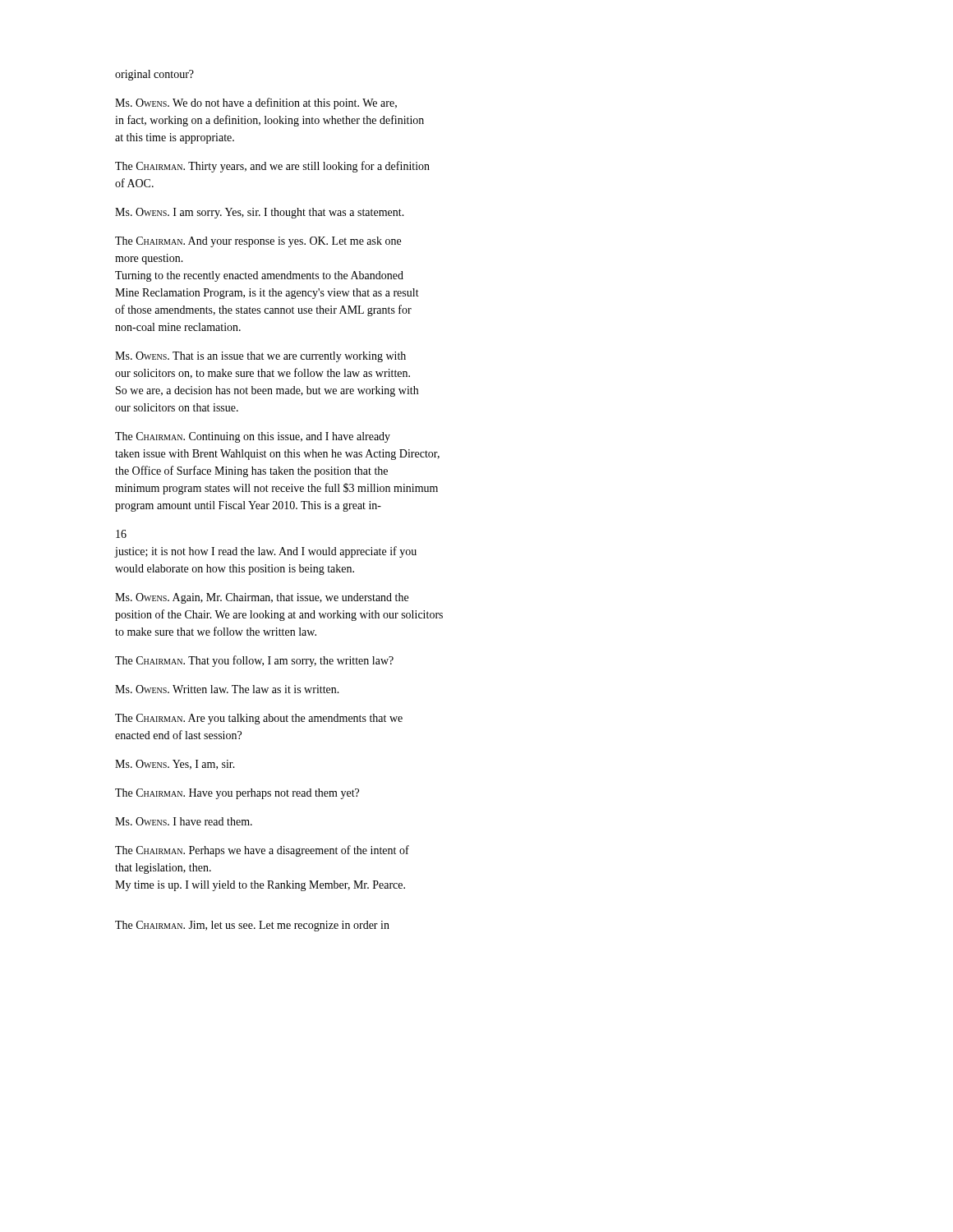Point to the passage starting "The Chairman. Thirty years, and we"

tap(272, 175)
